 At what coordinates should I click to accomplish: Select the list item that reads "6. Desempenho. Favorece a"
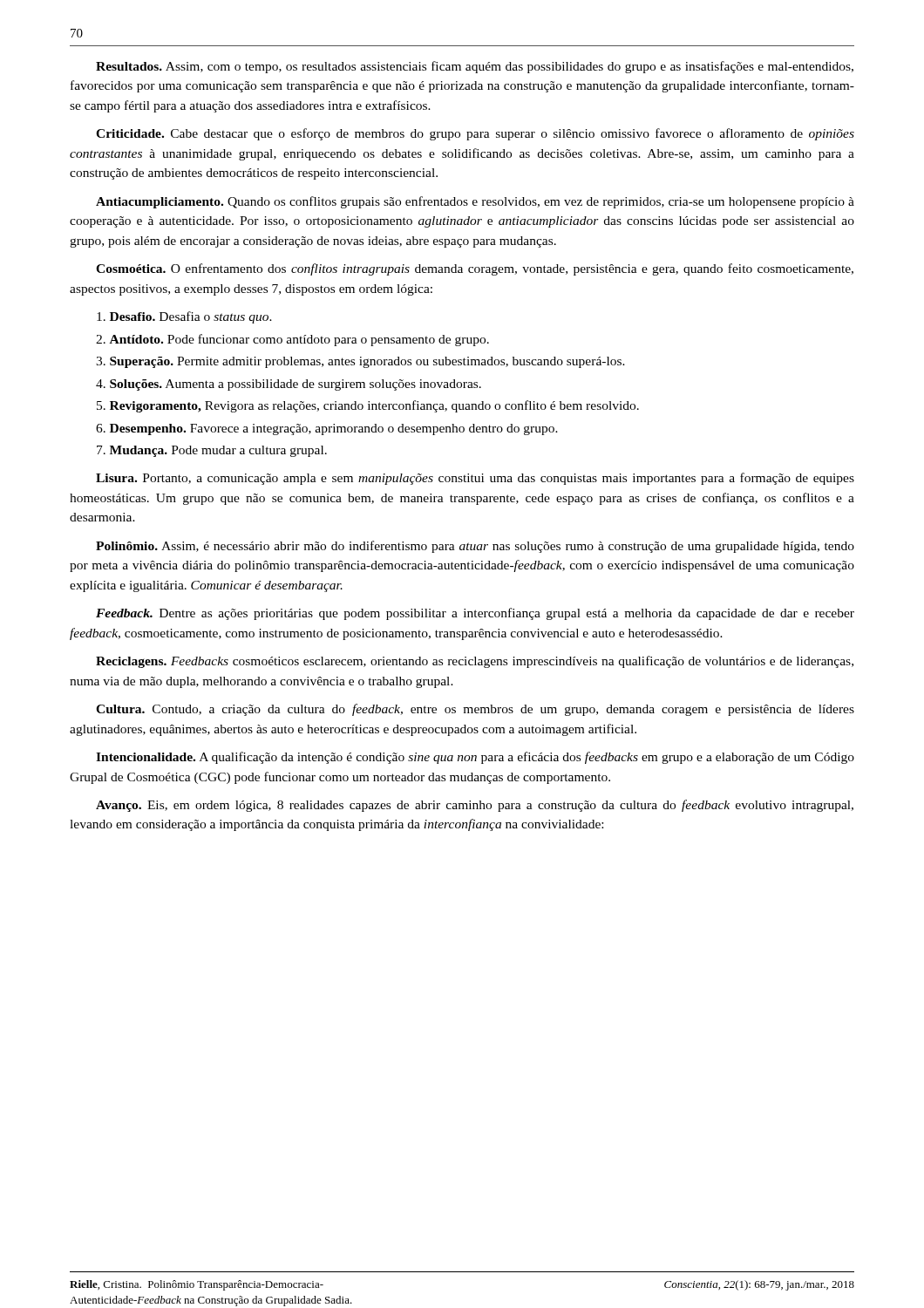click(327, 427)
